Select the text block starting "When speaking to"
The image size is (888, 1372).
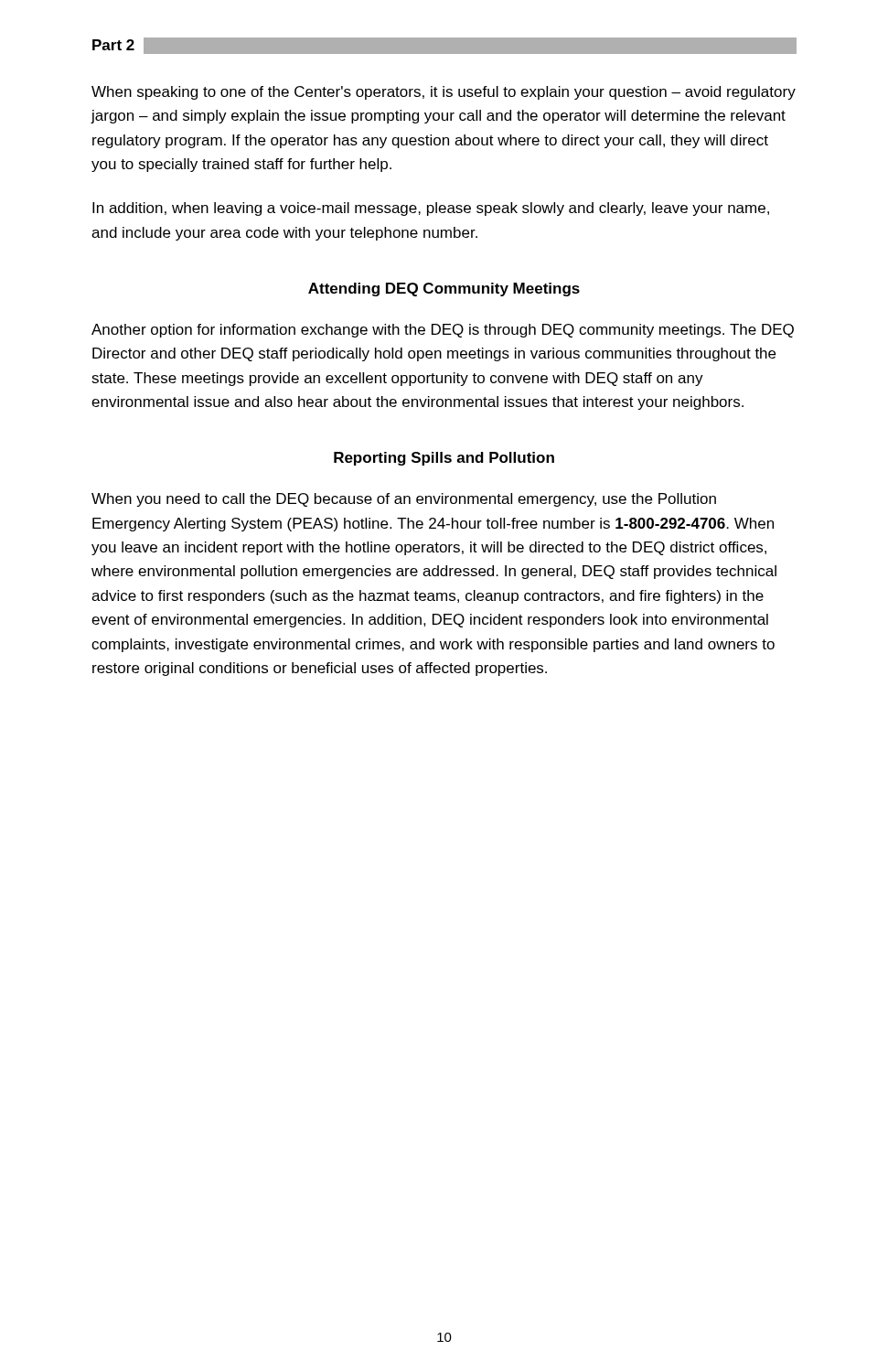pos(443,128)
